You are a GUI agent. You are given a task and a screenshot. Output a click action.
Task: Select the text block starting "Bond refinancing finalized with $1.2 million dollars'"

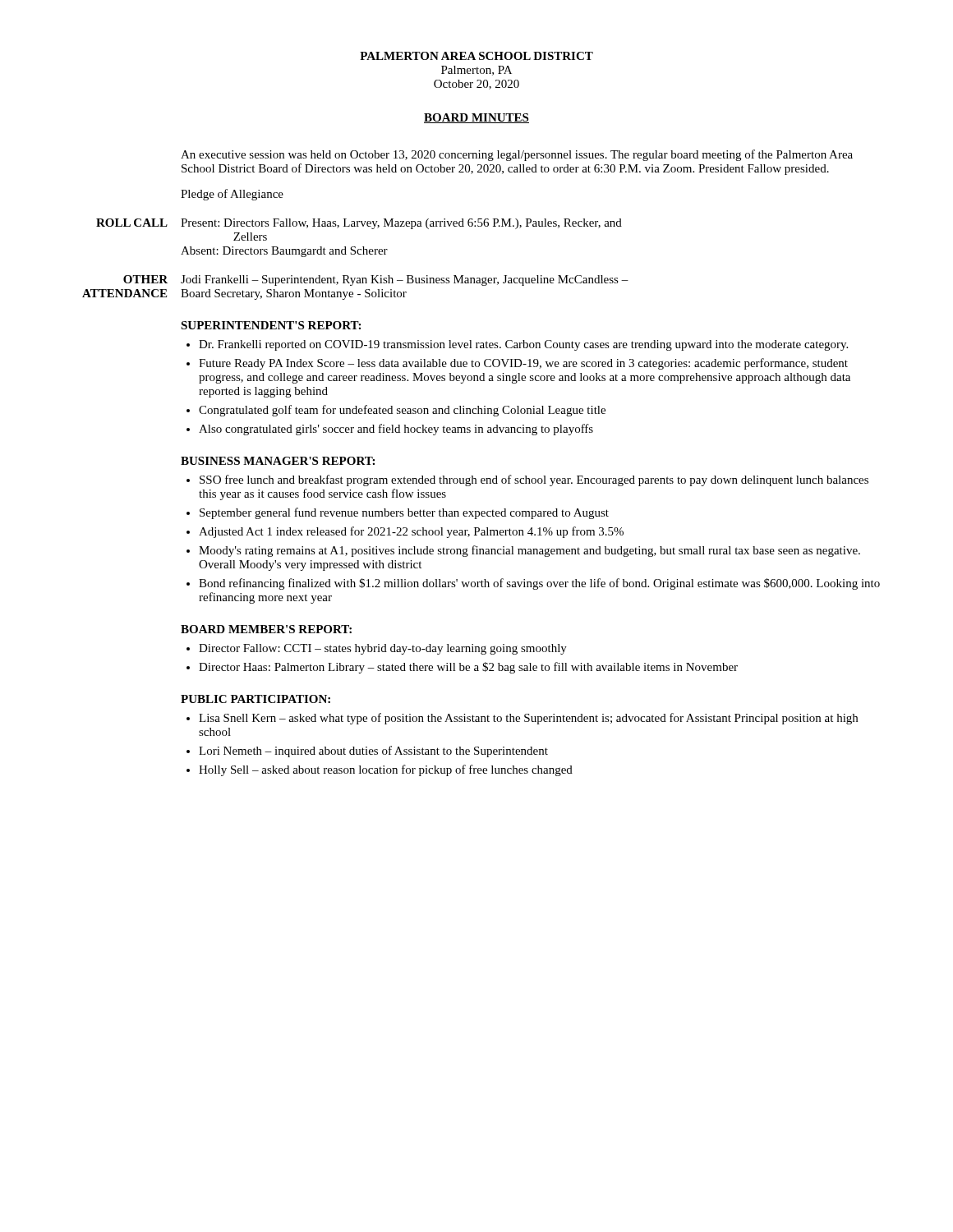point(539,590)
